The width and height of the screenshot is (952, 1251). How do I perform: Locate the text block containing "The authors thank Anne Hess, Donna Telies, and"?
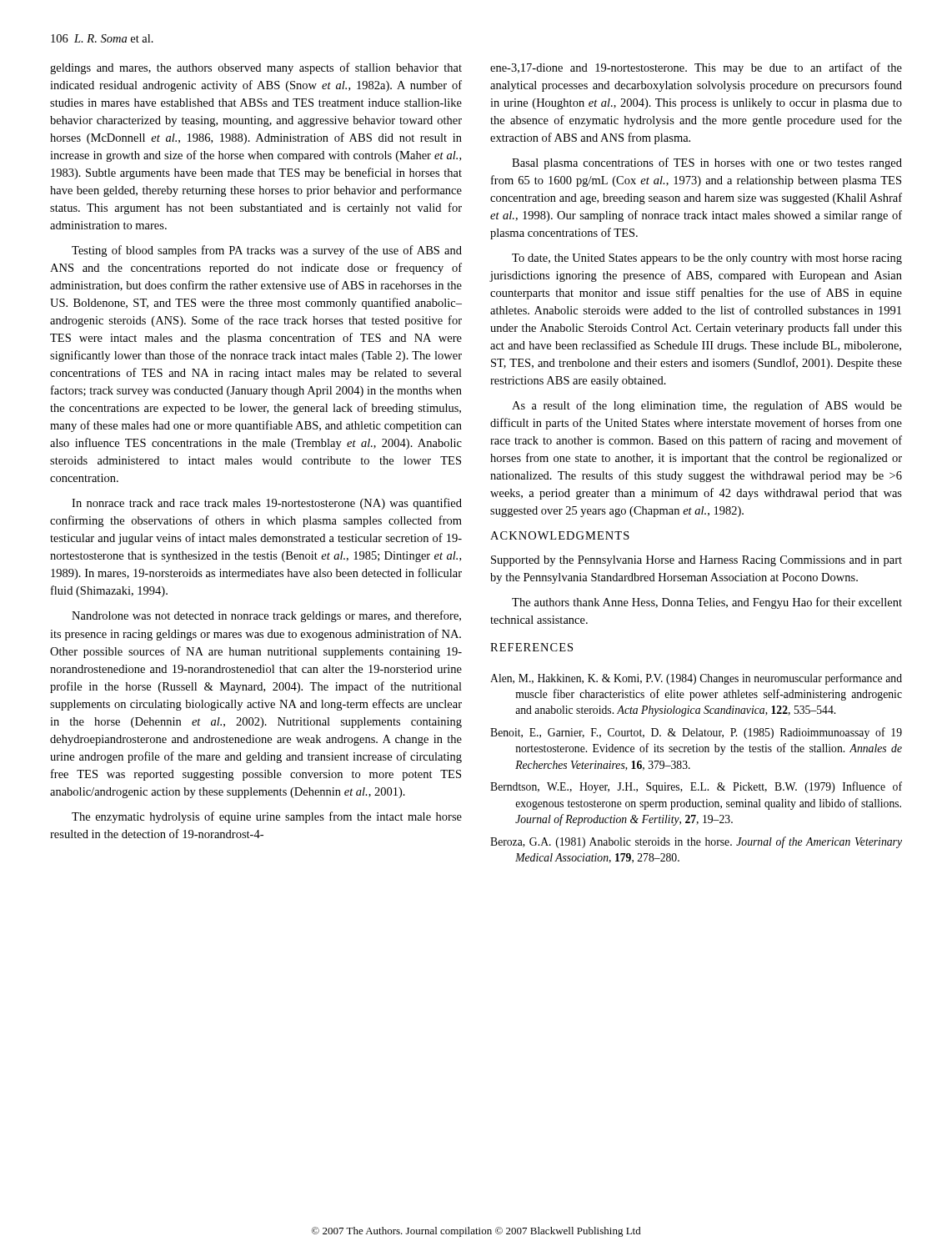coord(696,612)
